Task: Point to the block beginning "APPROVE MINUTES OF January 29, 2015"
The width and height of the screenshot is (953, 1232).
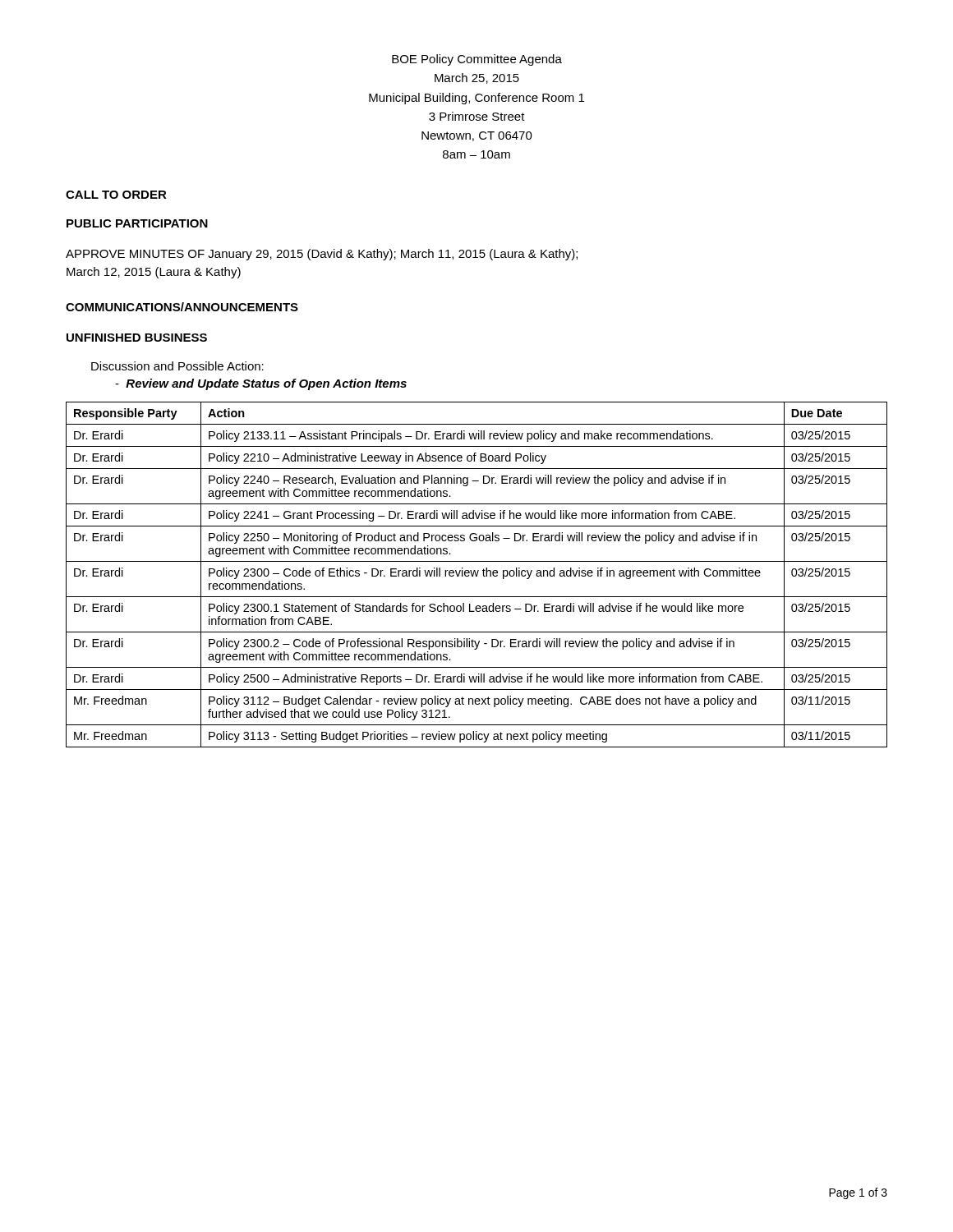Action: pyautogui.click(x=322, y=262)
